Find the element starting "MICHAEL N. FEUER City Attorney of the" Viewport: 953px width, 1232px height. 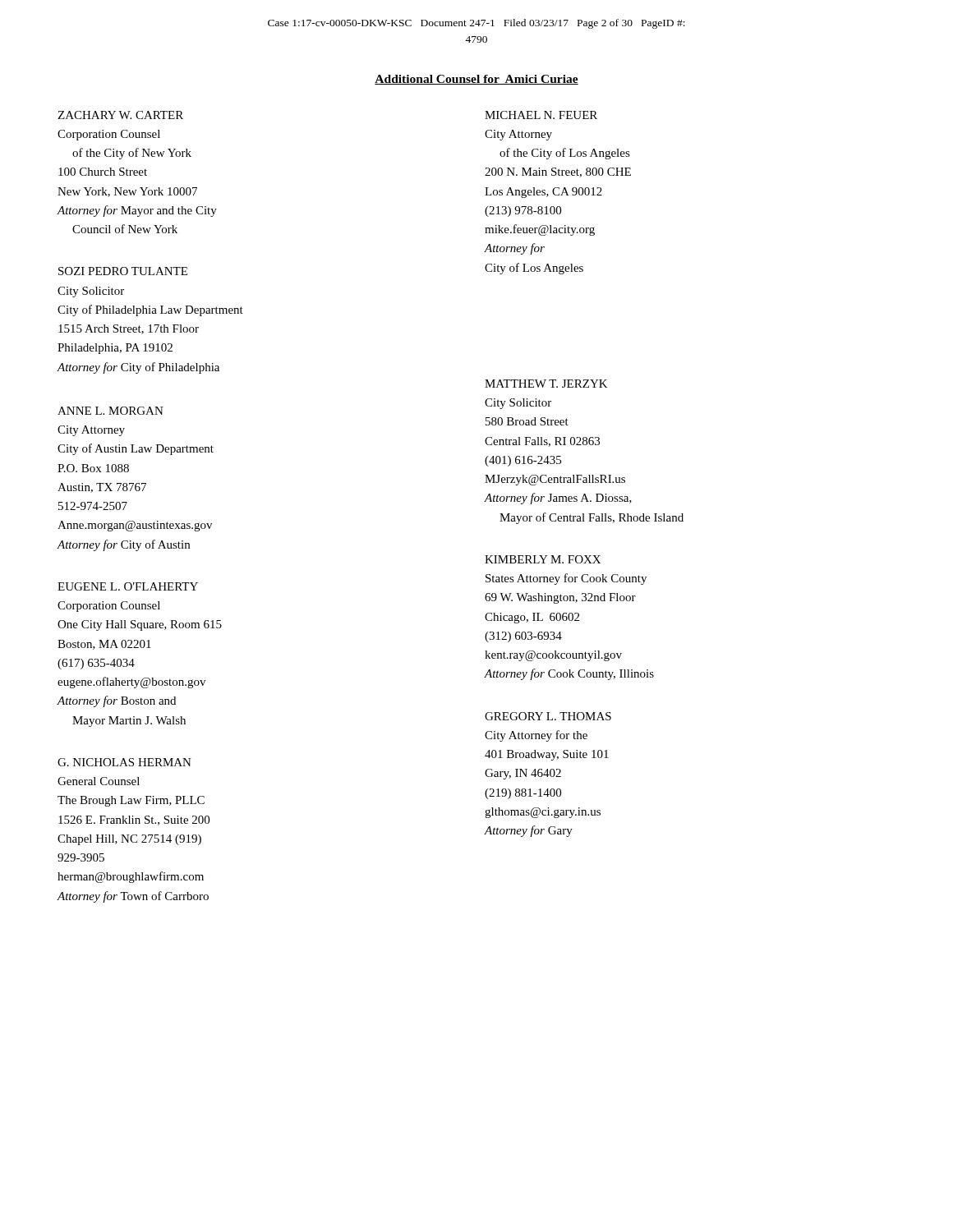pos(541,115)
